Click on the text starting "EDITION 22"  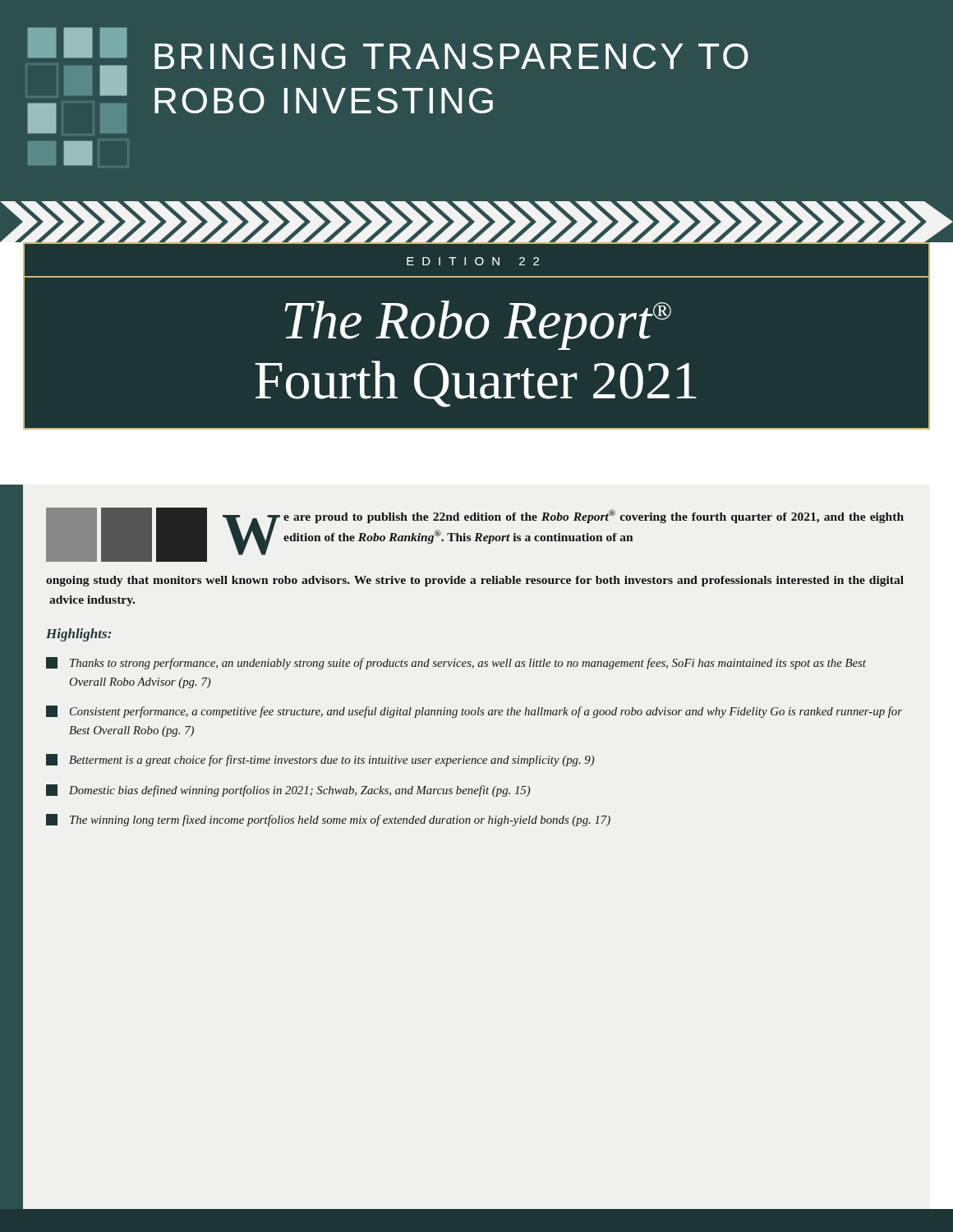(x=476, y=261)
